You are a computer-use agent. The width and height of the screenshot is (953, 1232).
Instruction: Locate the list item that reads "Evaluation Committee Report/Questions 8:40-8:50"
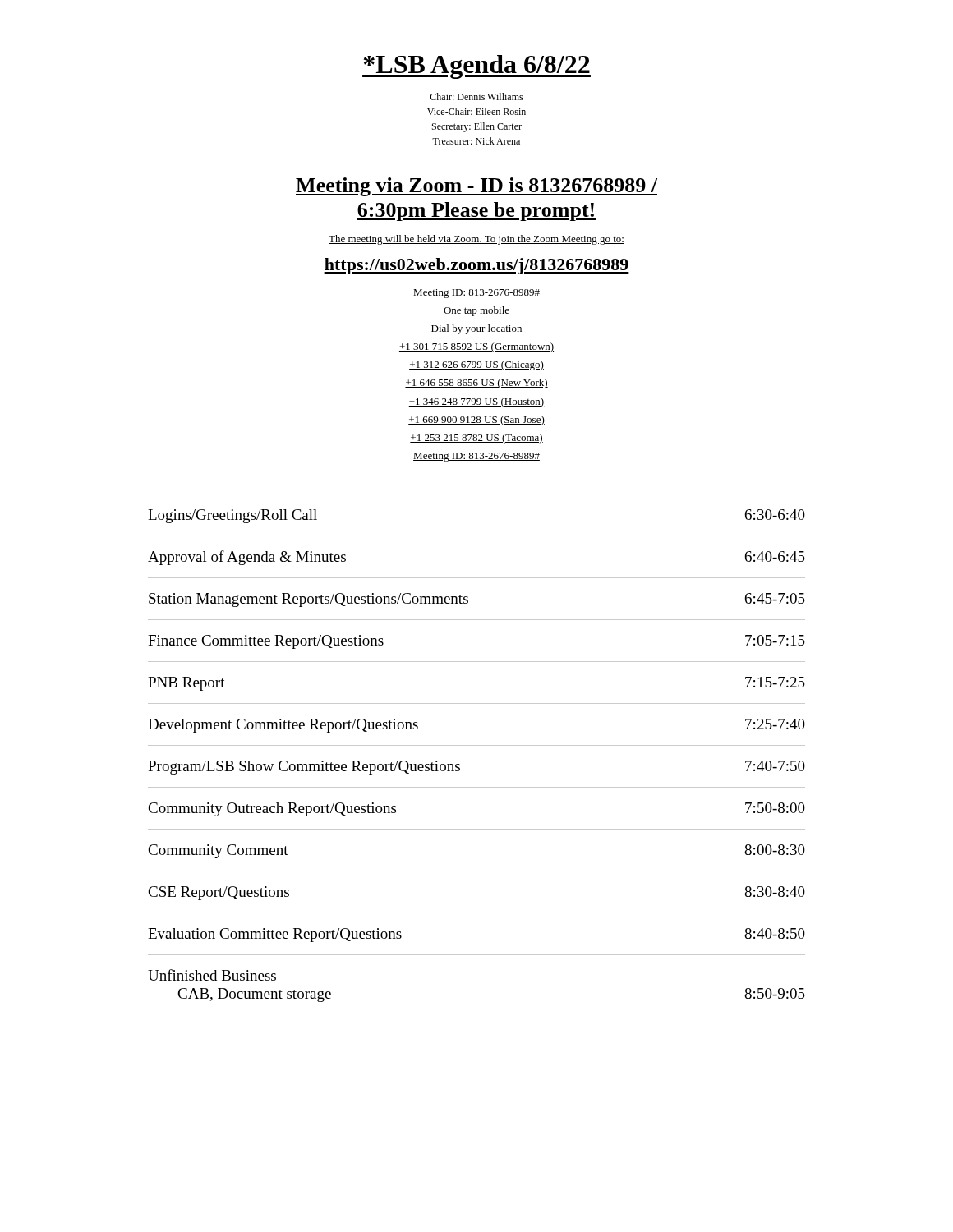point(263,935)
